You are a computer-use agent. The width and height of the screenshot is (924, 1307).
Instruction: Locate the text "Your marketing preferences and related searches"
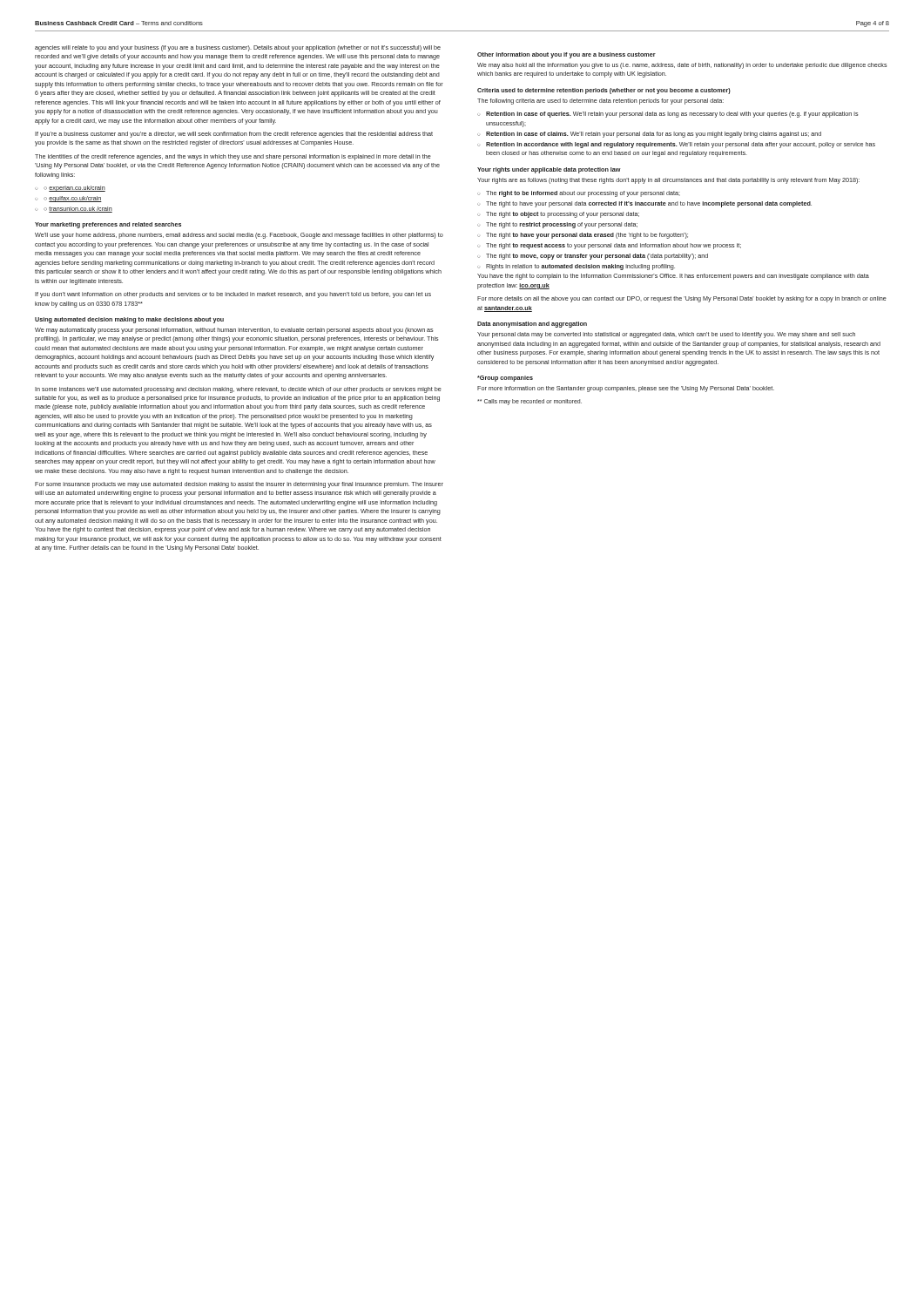[x=108, y=225]
